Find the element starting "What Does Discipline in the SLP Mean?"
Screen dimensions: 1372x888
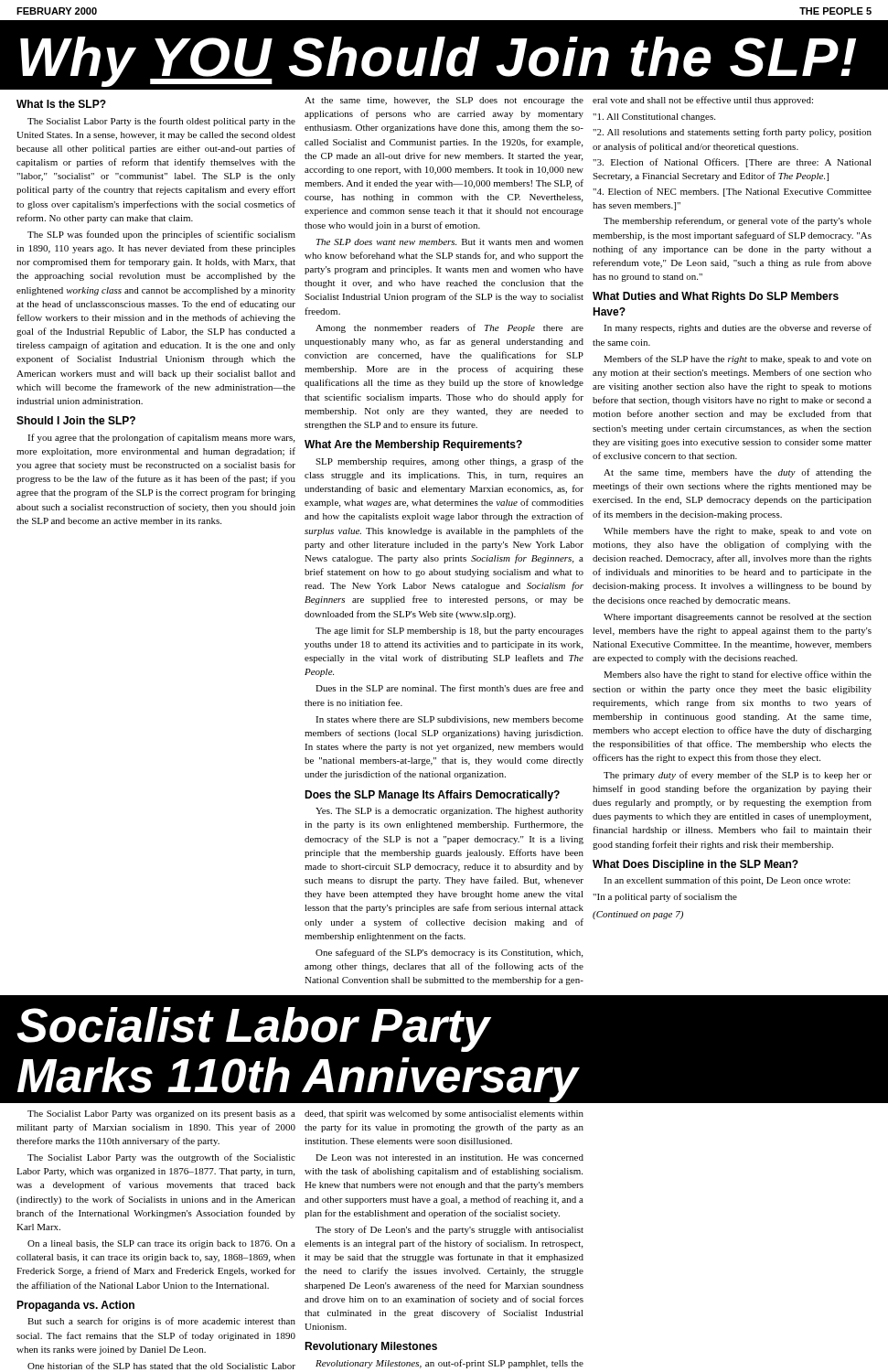696,864
